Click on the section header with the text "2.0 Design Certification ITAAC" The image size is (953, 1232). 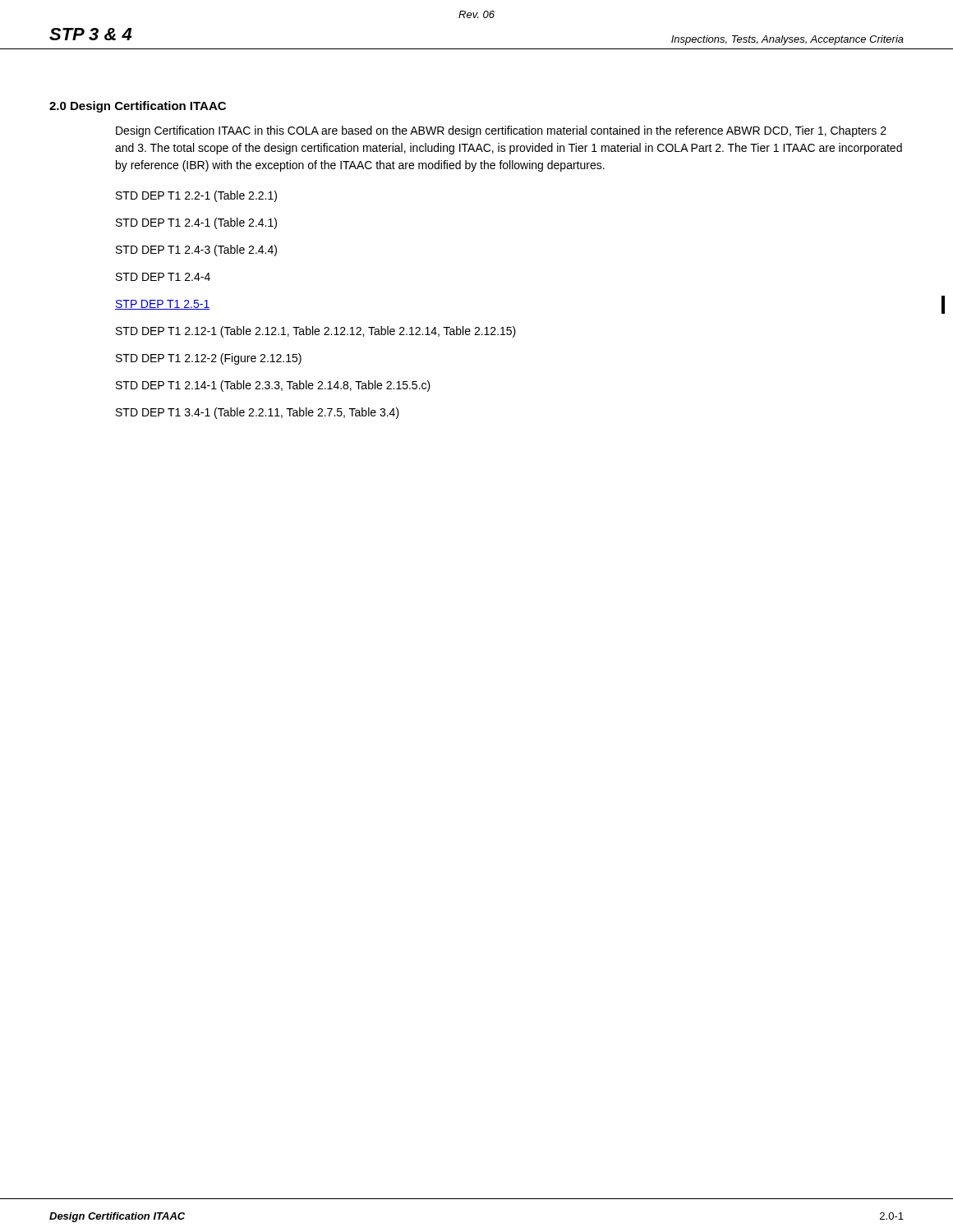pyautogui.click(x=138, y=106)
